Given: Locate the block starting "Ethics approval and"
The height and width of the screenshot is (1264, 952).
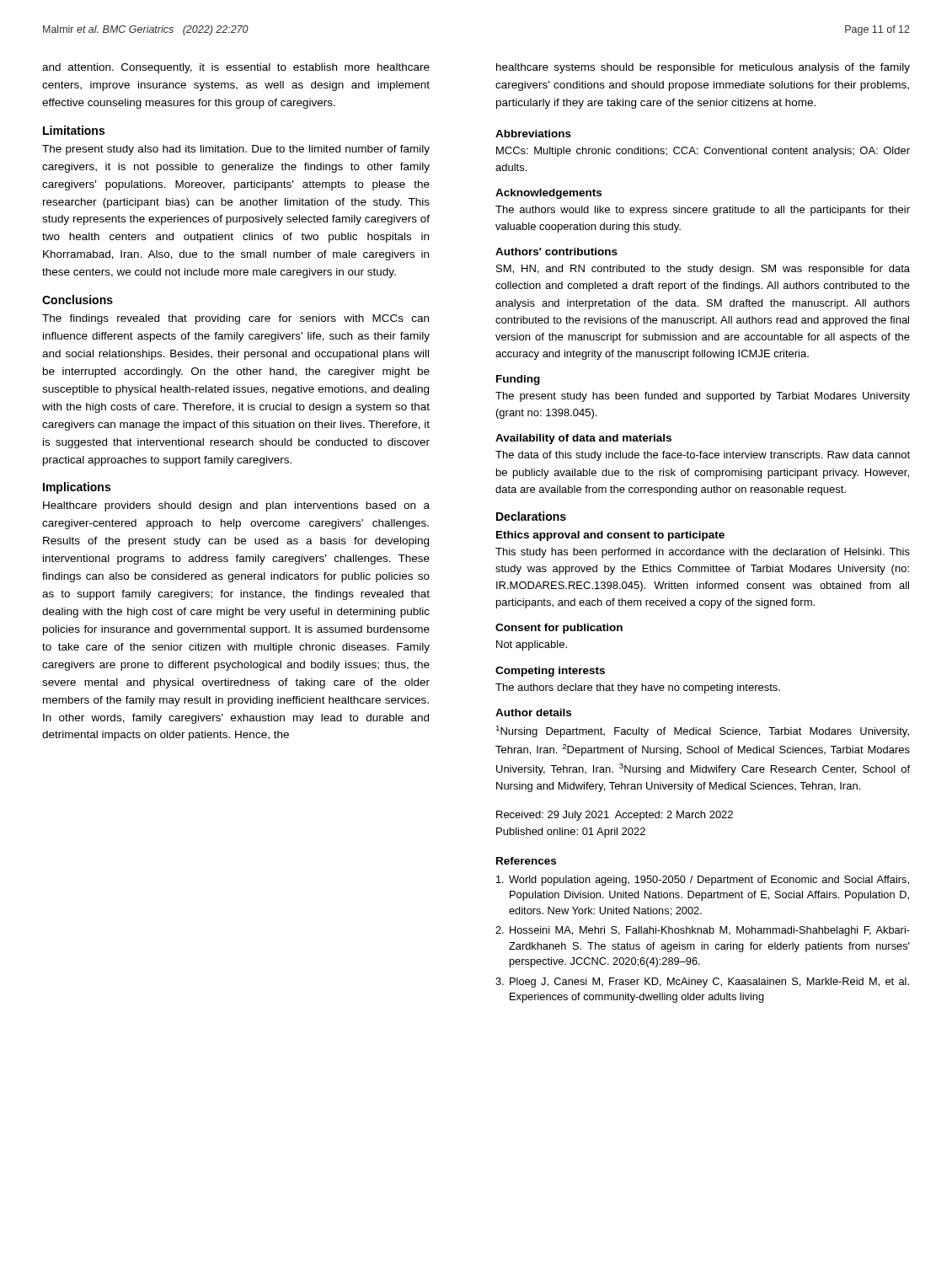Looking at the screenshot, I should (610, 535).
